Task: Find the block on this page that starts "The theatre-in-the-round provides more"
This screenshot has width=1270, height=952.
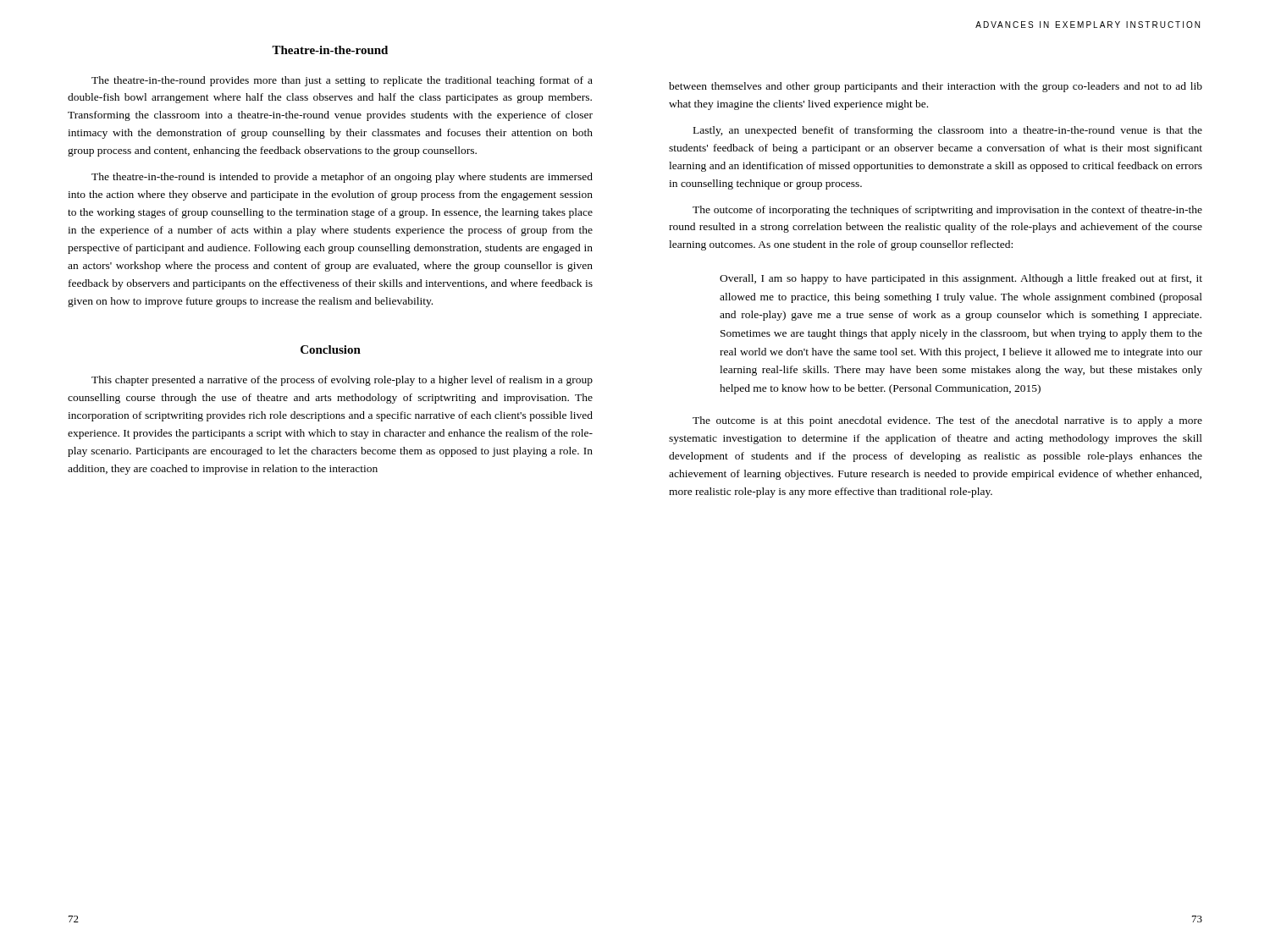Action: (330, 191)
